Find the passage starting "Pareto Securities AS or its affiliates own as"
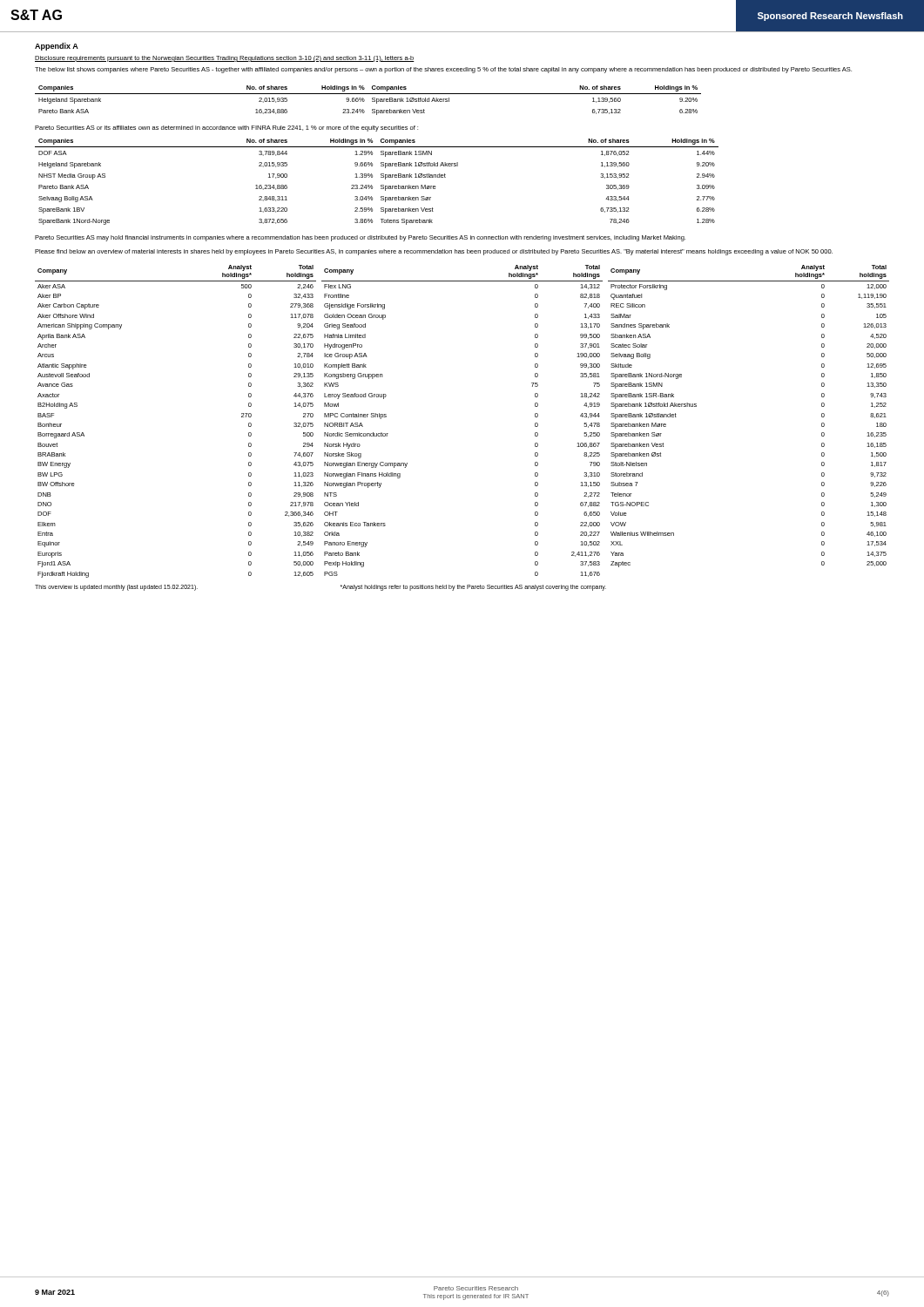The image size is (924, 1307). click(x=227, y=127)
